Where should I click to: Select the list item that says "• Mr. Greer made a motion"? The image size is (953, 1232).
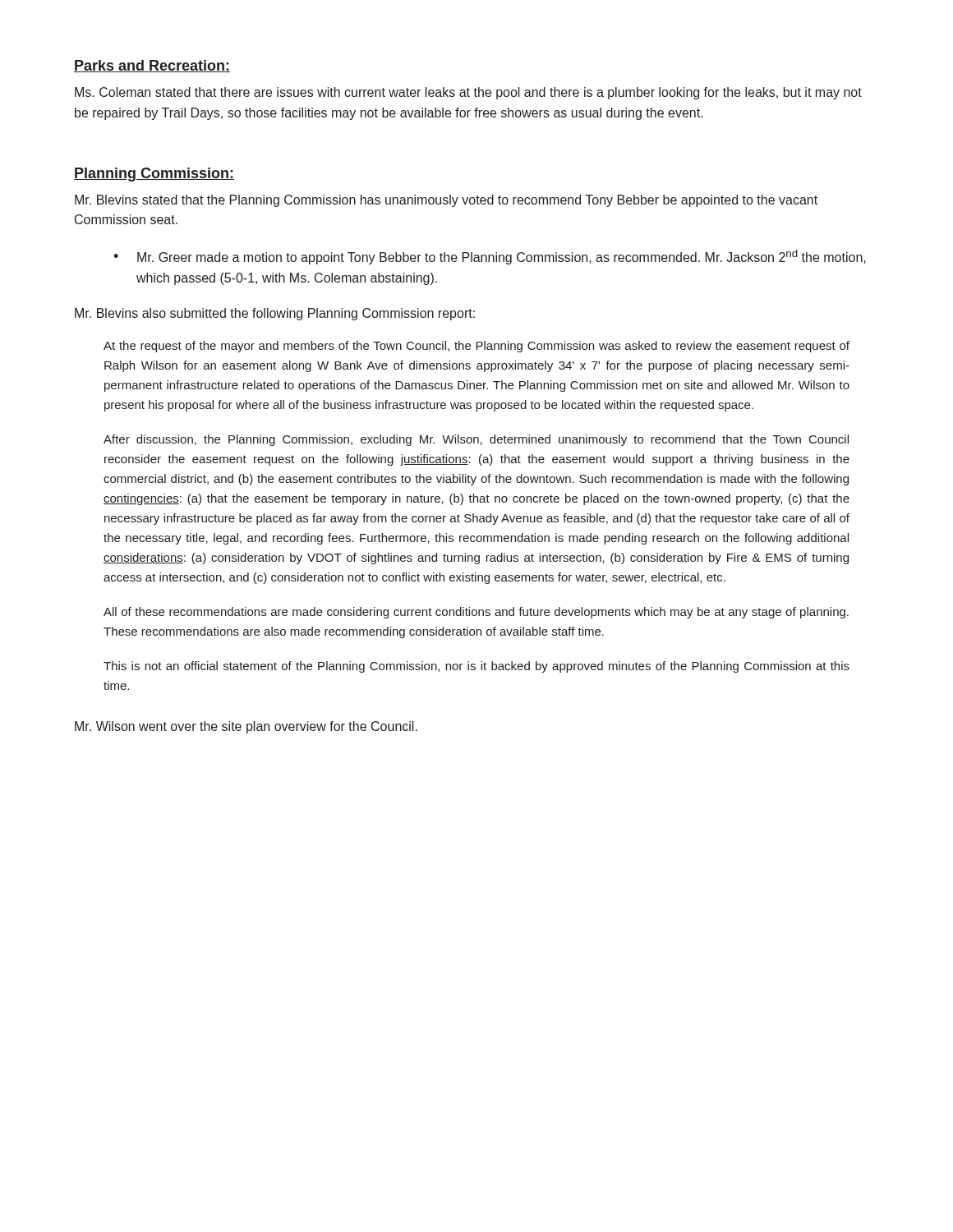click(x=496, y=267)
